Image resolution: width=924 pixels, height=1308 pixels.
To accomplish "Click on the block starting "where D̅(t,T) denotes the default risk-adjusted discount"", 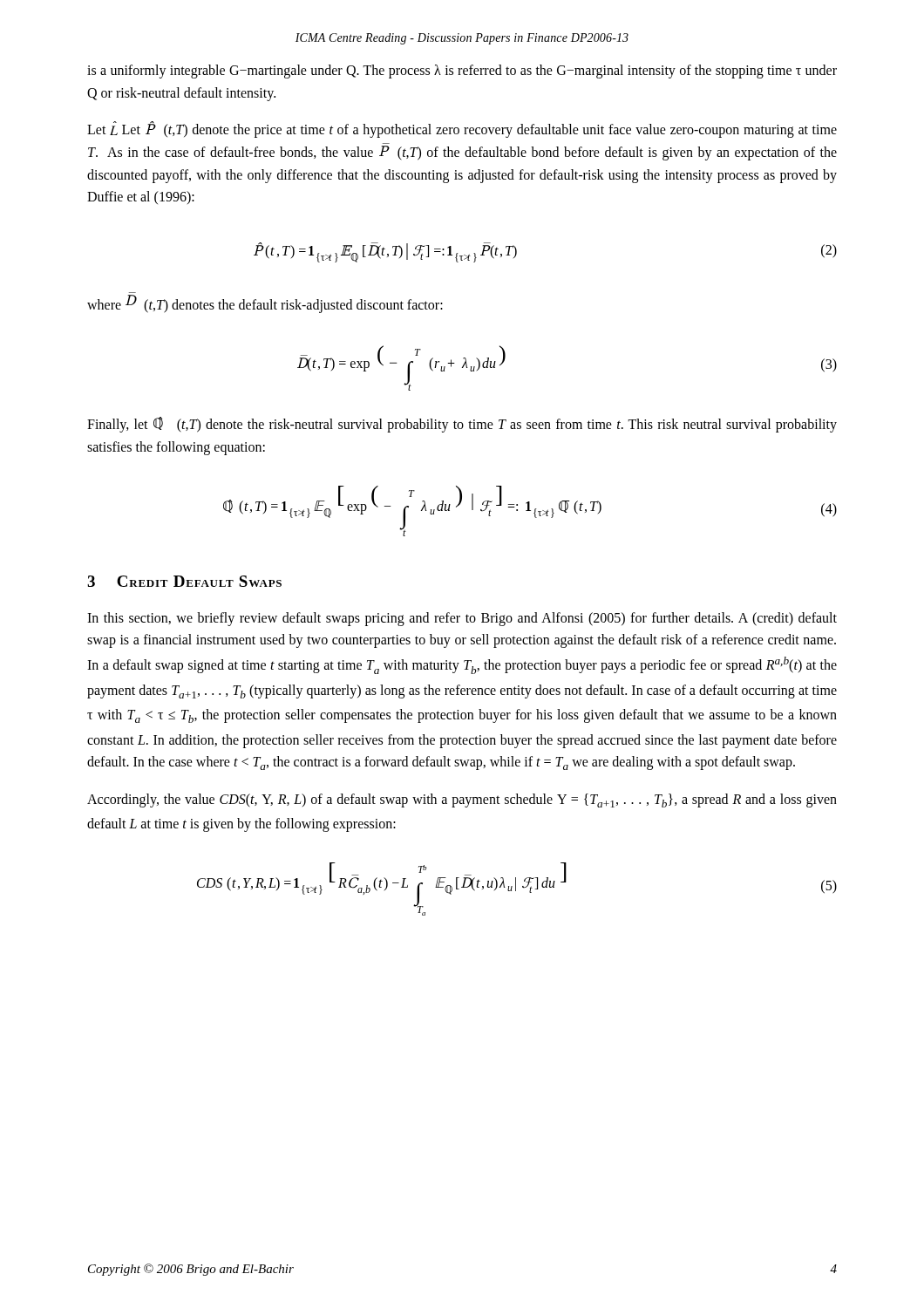I will coord(265,302).
